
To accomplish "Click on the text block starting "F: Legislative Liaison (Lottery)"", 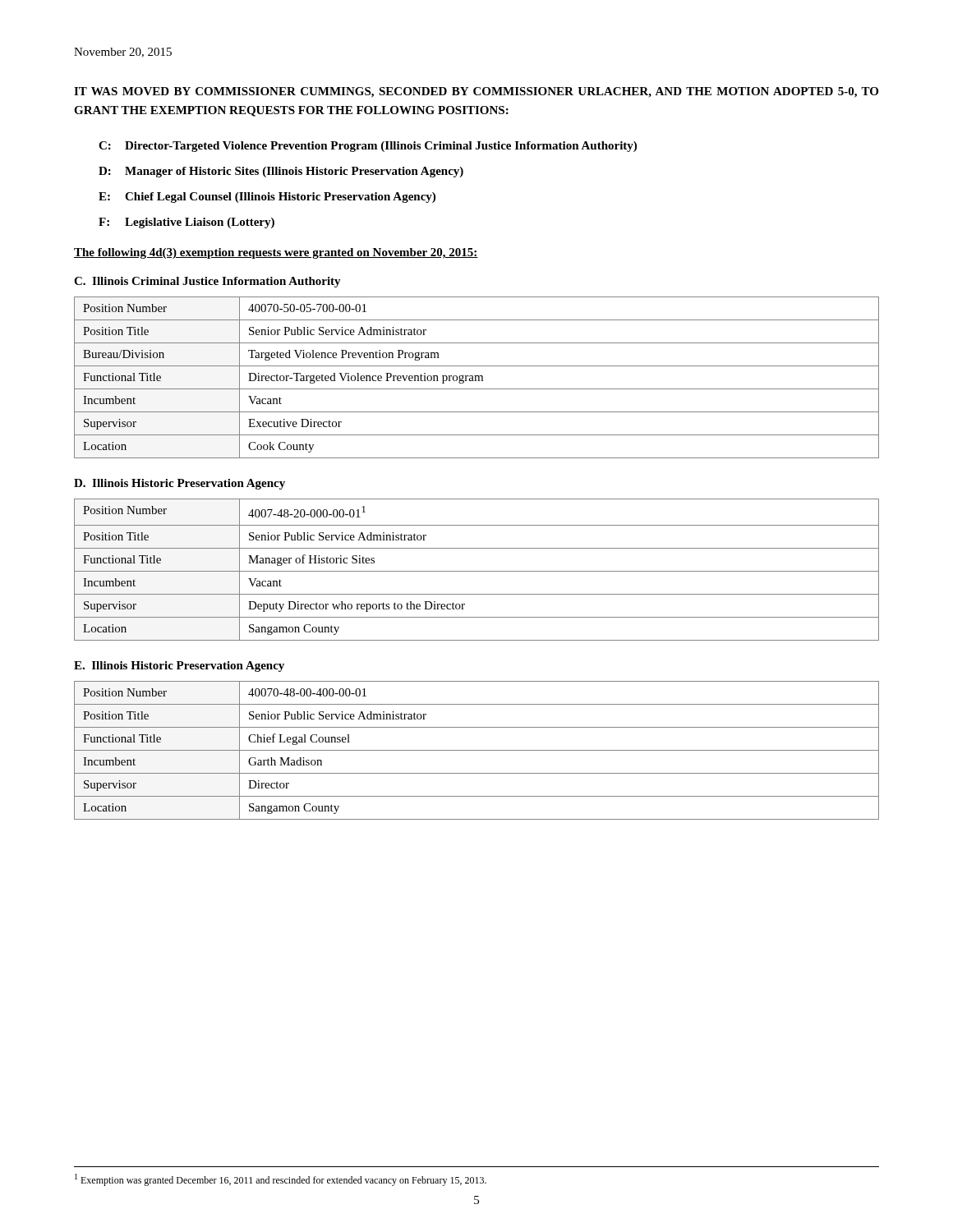I will click(187, 222).
